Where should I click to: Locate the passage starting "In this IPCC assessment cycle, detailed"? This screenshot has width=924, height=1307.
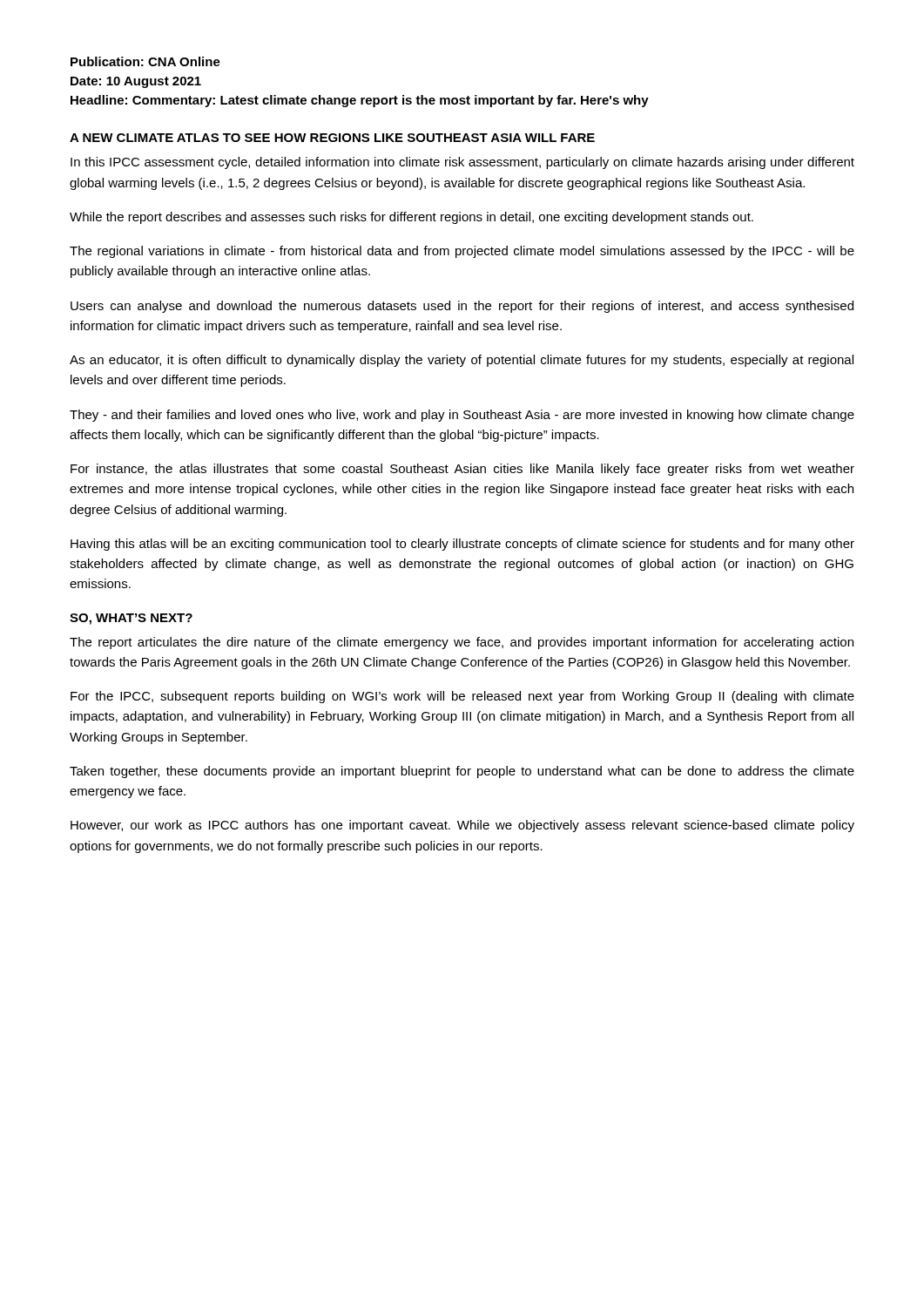462,172
